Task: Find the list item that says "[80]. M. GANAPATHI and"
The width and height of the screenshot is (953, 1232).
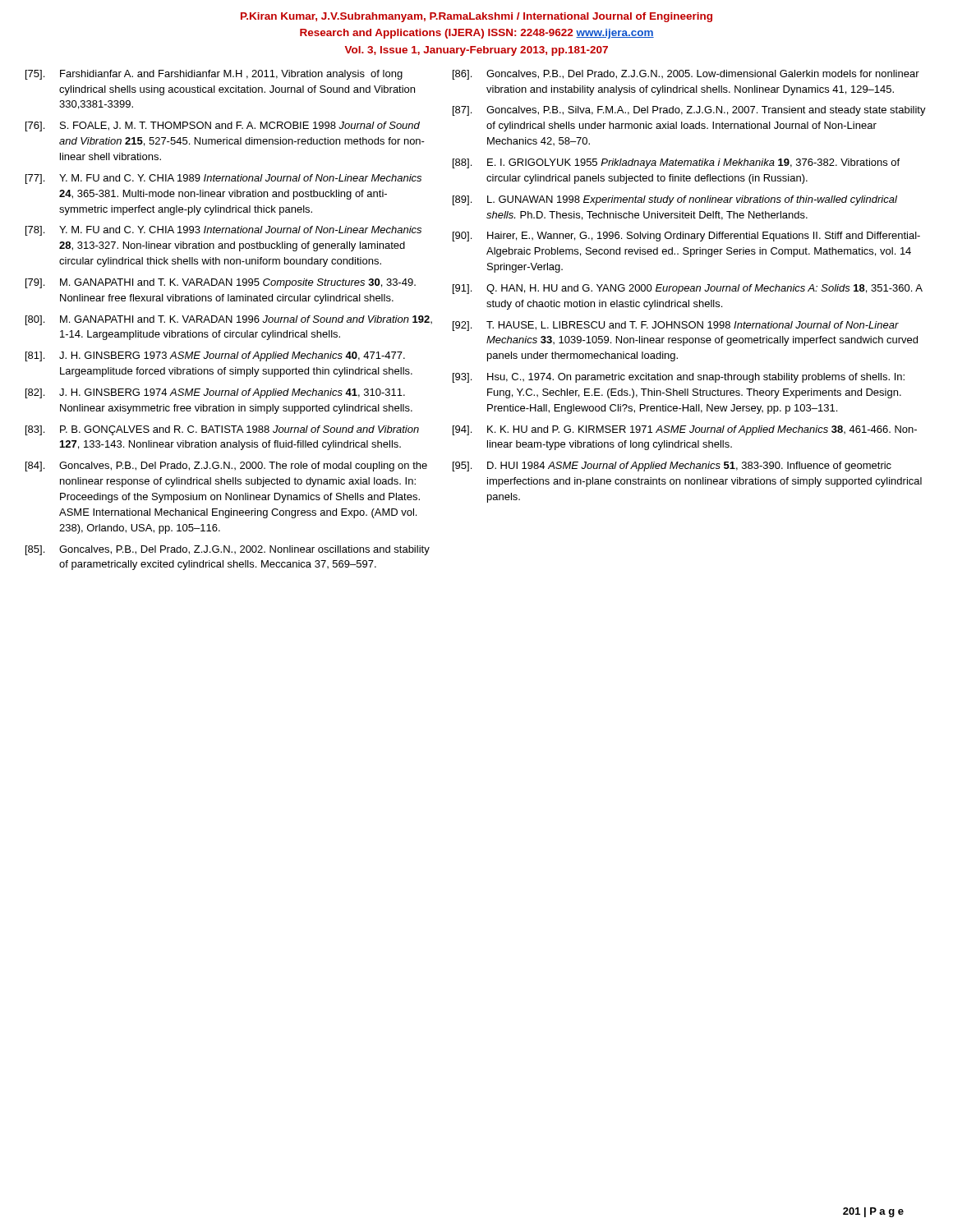Action: (x=230, y=327)
